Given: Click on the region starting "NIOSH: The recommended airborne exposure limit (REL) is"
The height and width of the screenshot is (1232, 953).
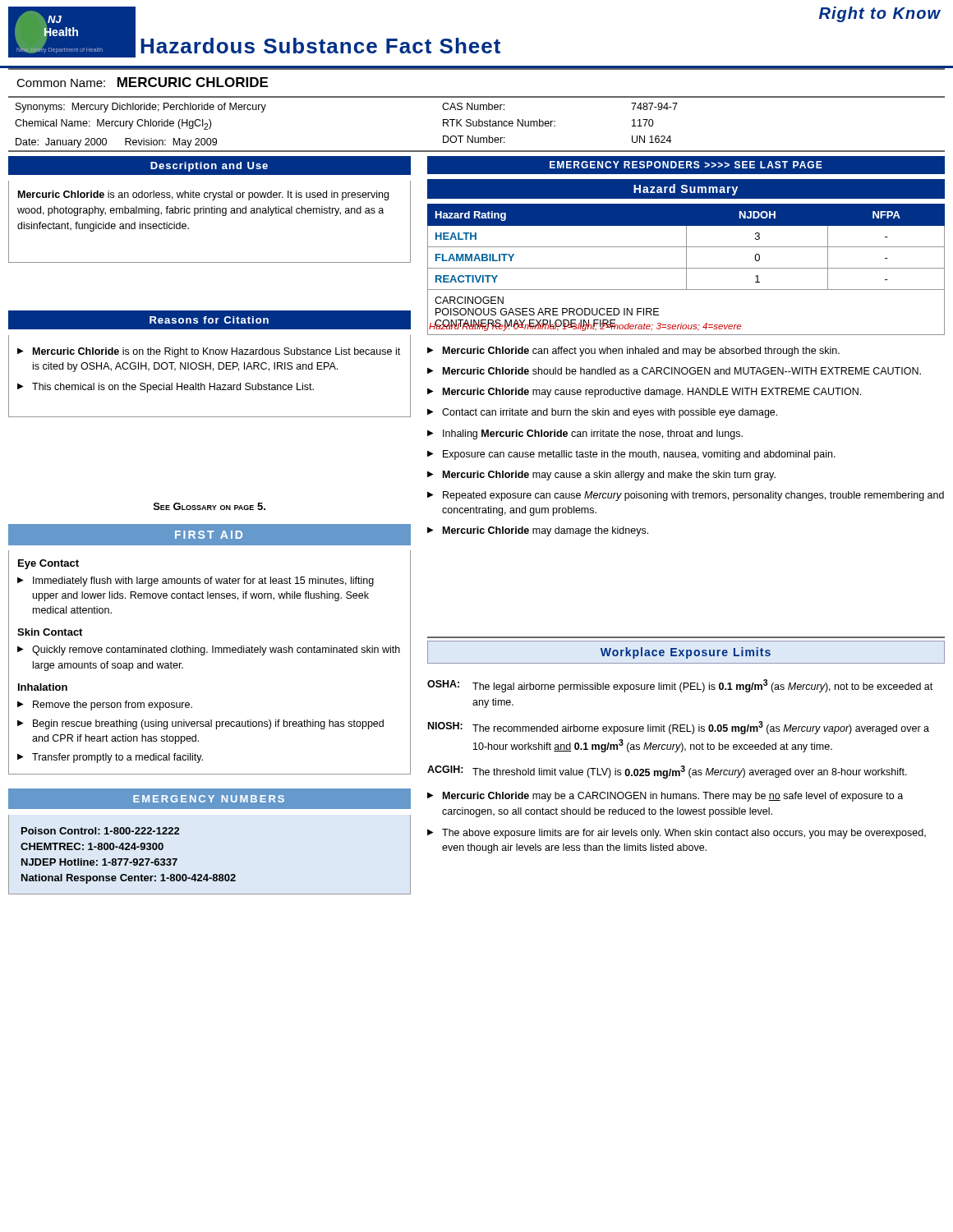Looking at the screenshot, I should [x=686, y=736].
